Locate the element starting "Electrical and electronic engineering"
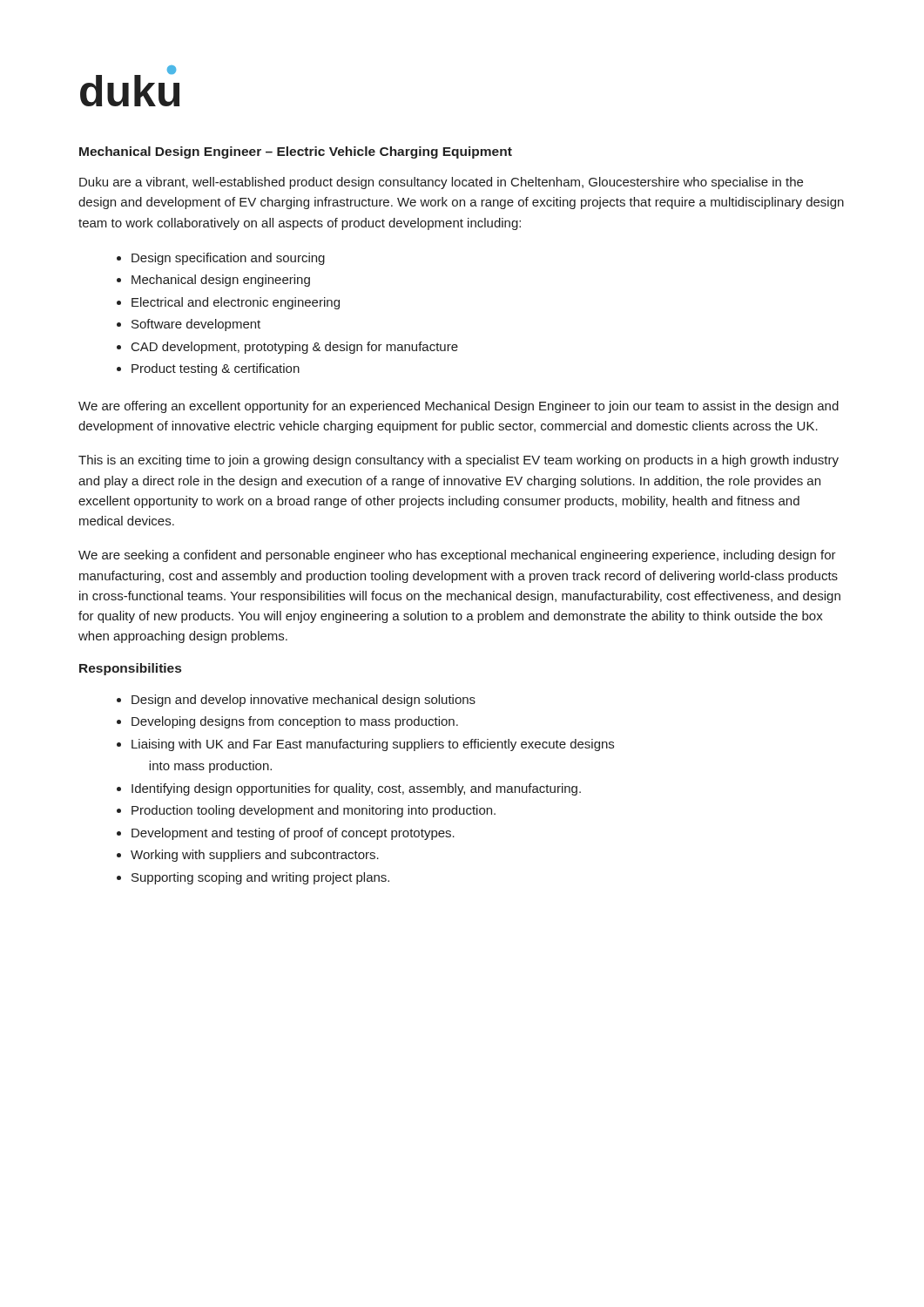This screenshot has width=924, height=1307. click(236, 302)
